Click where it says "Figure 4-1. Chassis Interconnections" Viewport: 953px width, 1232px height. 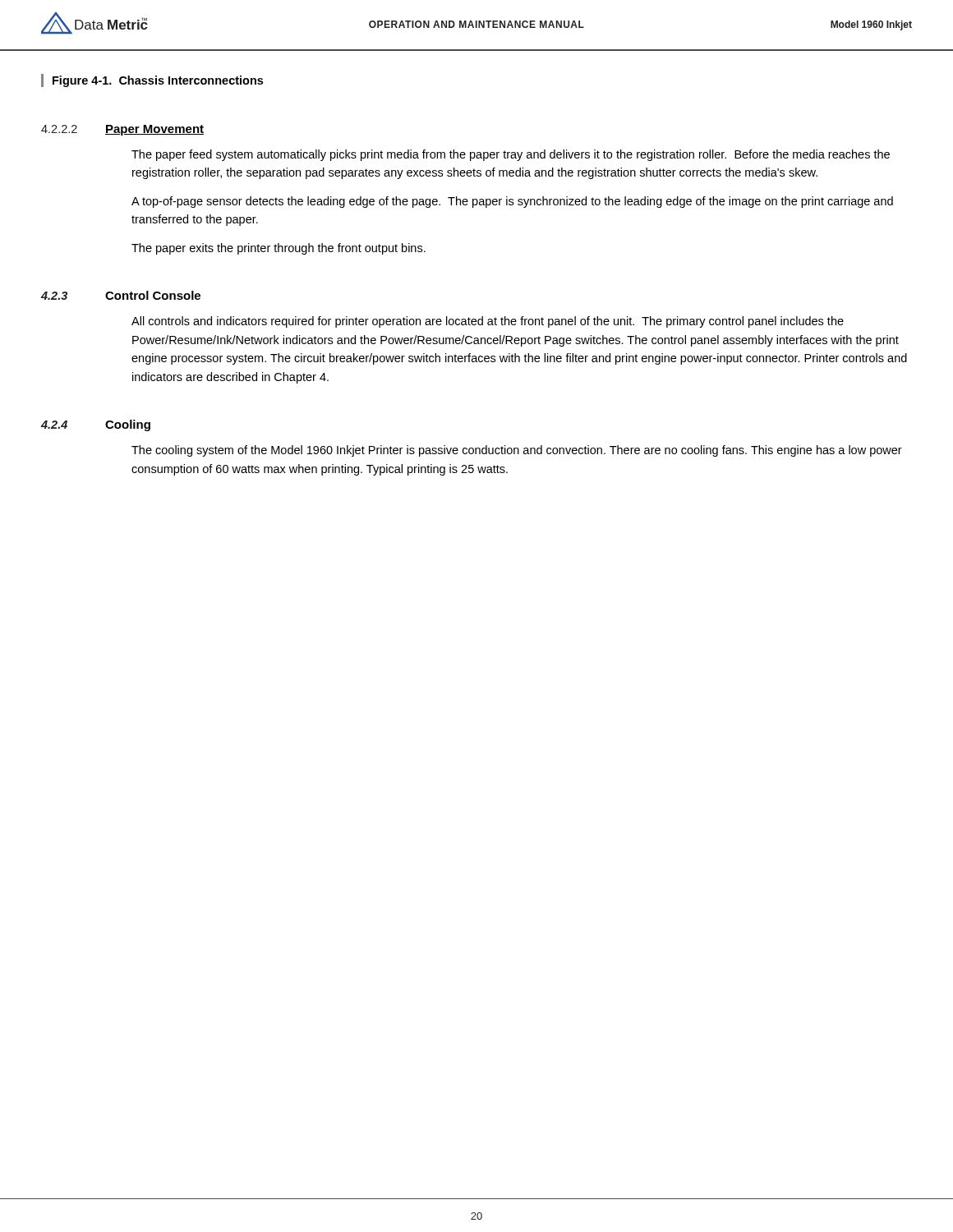158,81
